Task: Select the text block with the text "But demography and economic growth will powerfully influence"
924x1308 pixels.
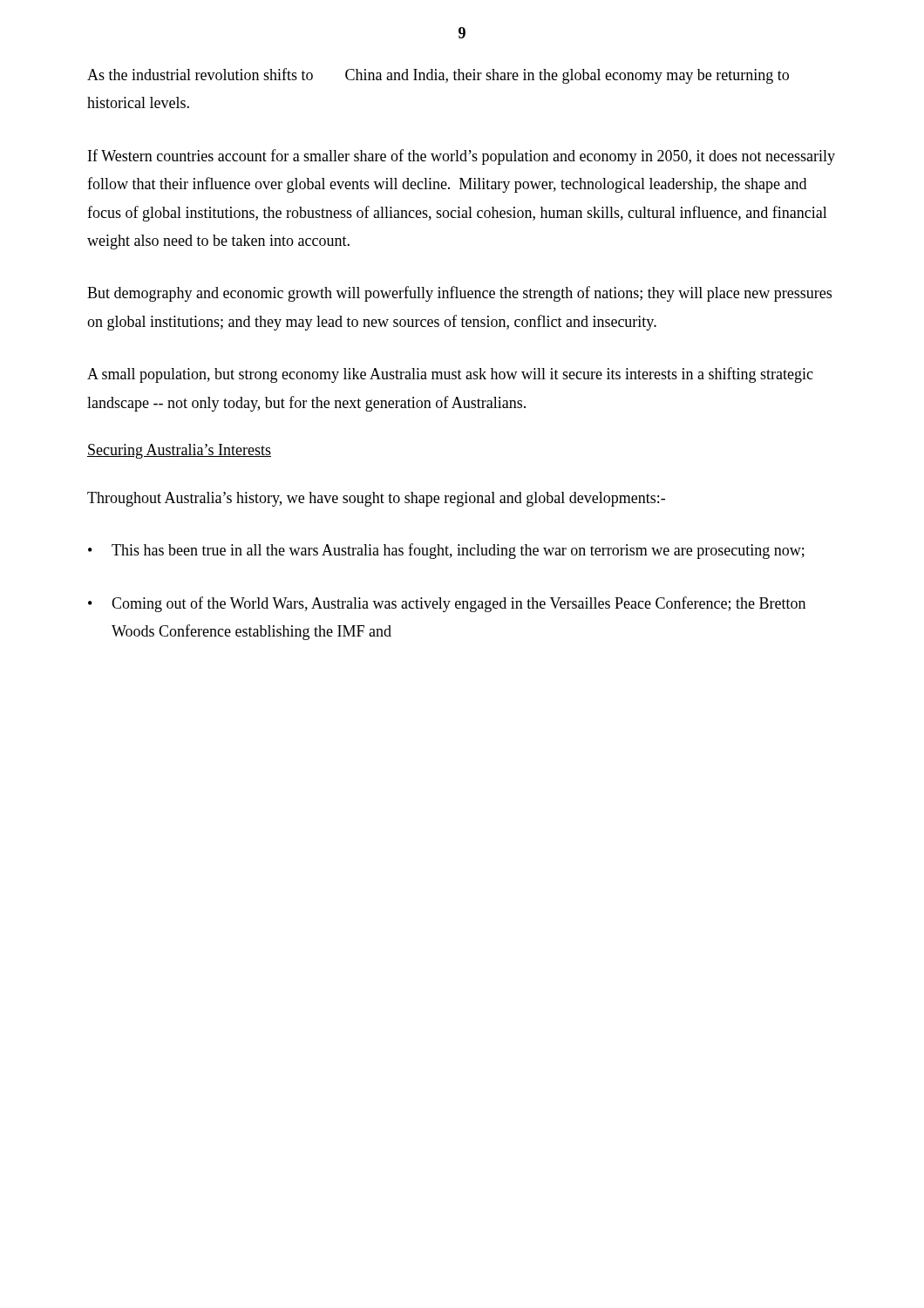Action: [x=460, y=307]
